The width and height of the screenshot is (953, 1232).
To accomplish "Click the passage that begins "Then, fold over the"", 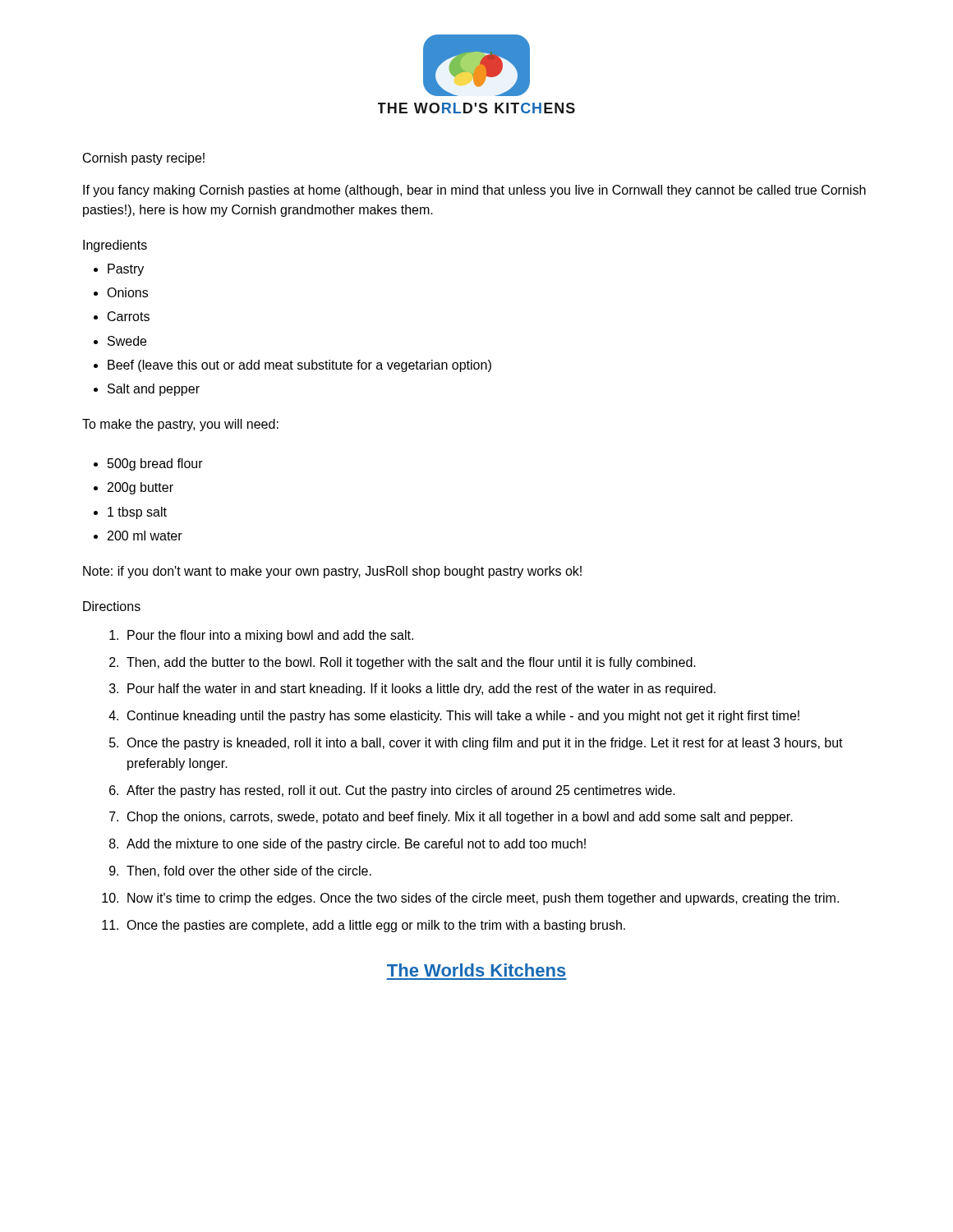I will pos(249,871).
